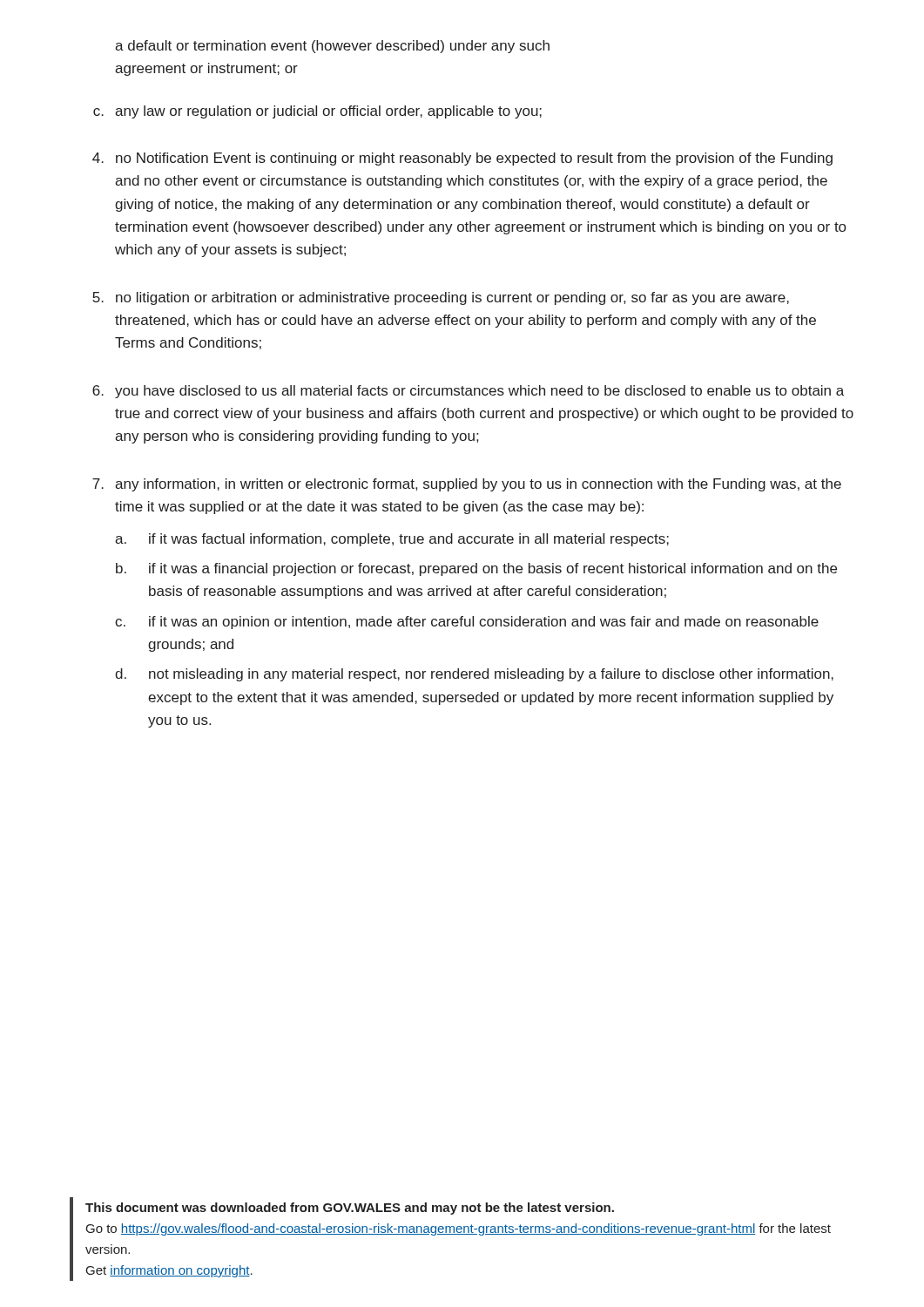Click on the text block starting "c. any law or regulation or"
The height and width of the screenshot is (1307, 924).
[x=462, y=111]
